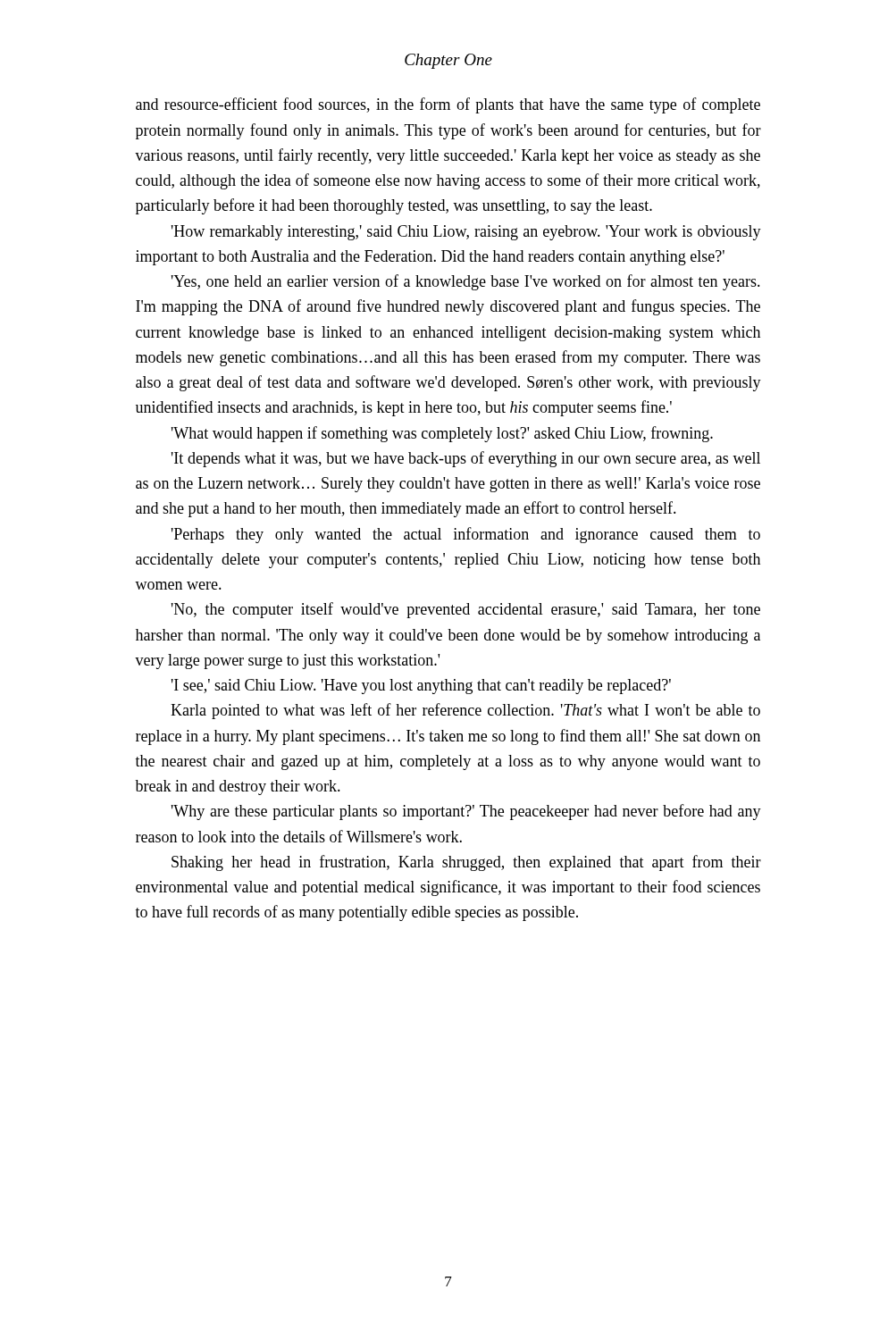This screenshot has width=896, height=1340.
Task: Select the text block that reads "and resource-efficient food sources, in"
Action: tap(448, 509)
